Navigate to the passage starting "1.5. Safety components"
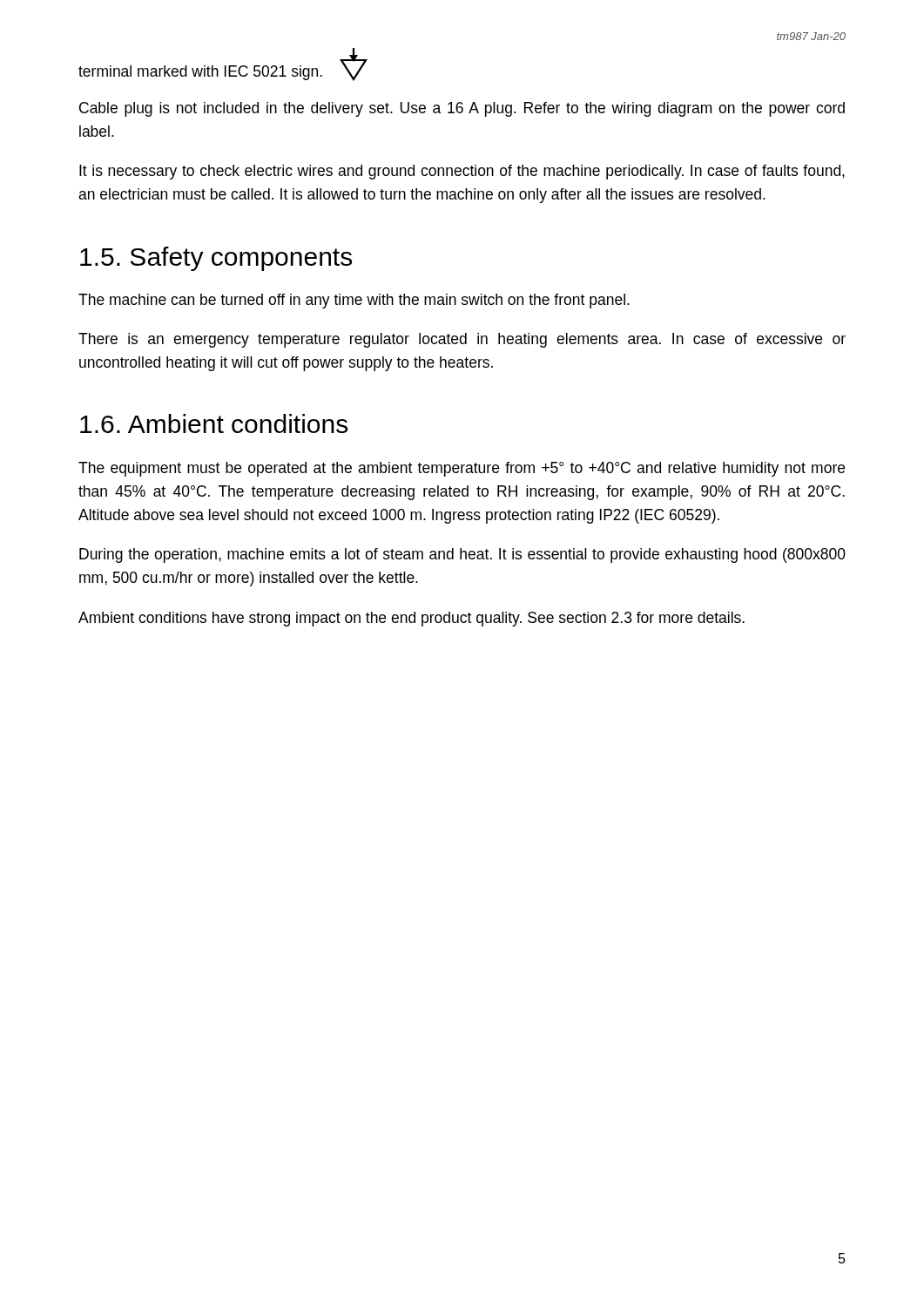 coord(216,256)
